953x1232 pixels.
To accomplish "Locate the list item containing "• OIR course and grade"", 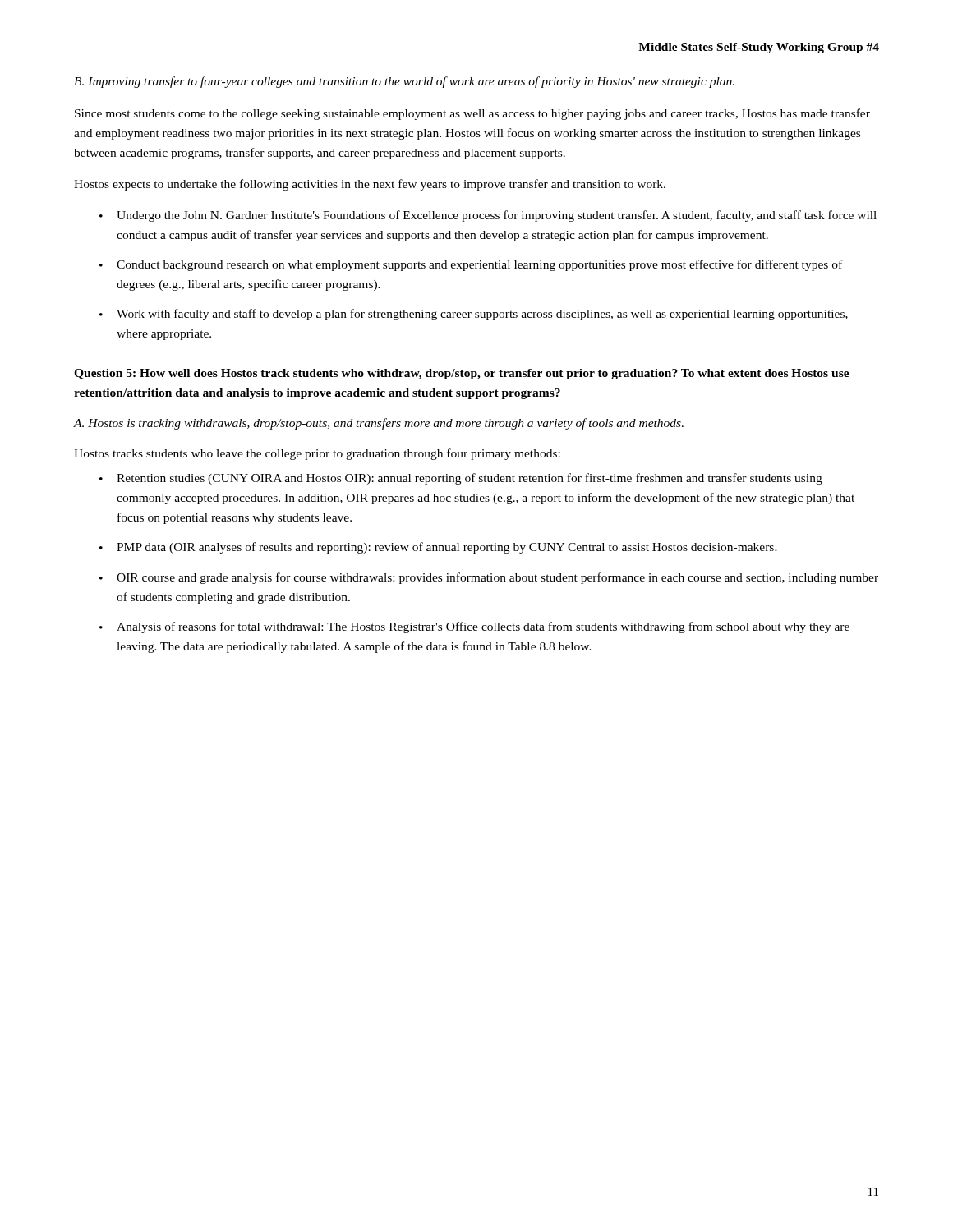I will point(489,587).
